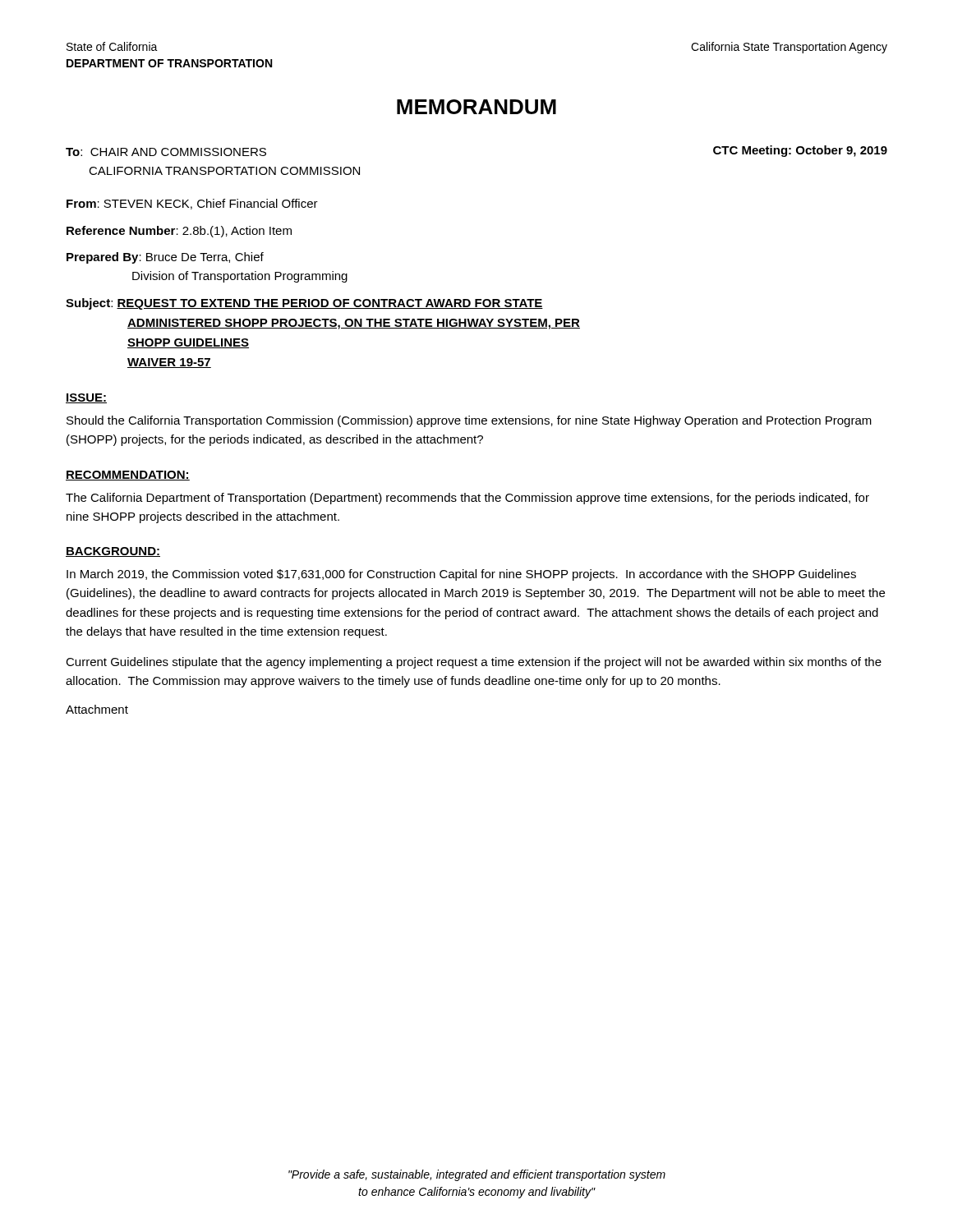This screenshot has height=1232, width=953.
Task: Select the text starting "Current Guidelines stipulate that the"
Action: tap(474, 671)
